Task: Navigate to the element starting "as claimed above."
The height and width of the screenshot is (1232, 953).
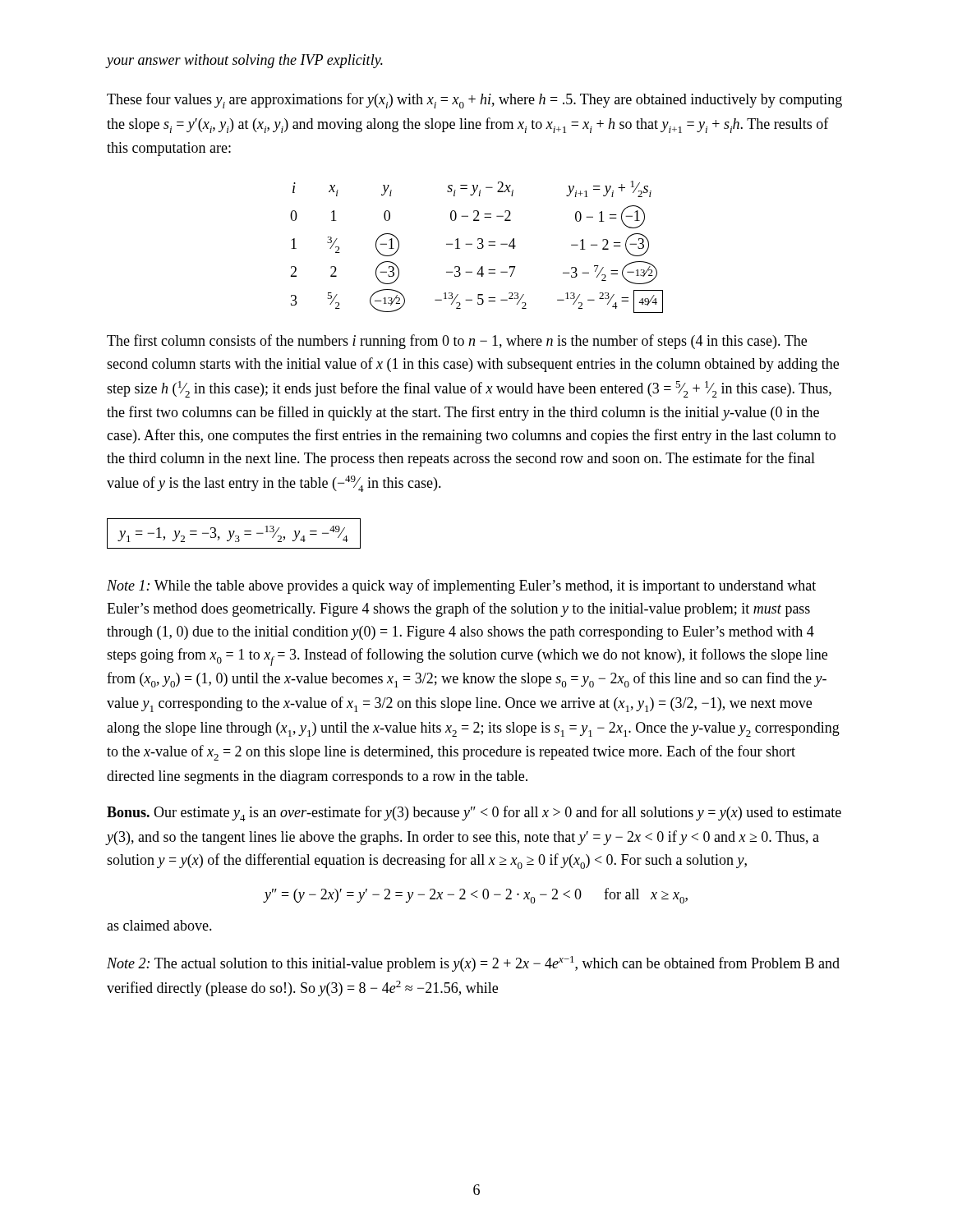Action: coord(160,925)
